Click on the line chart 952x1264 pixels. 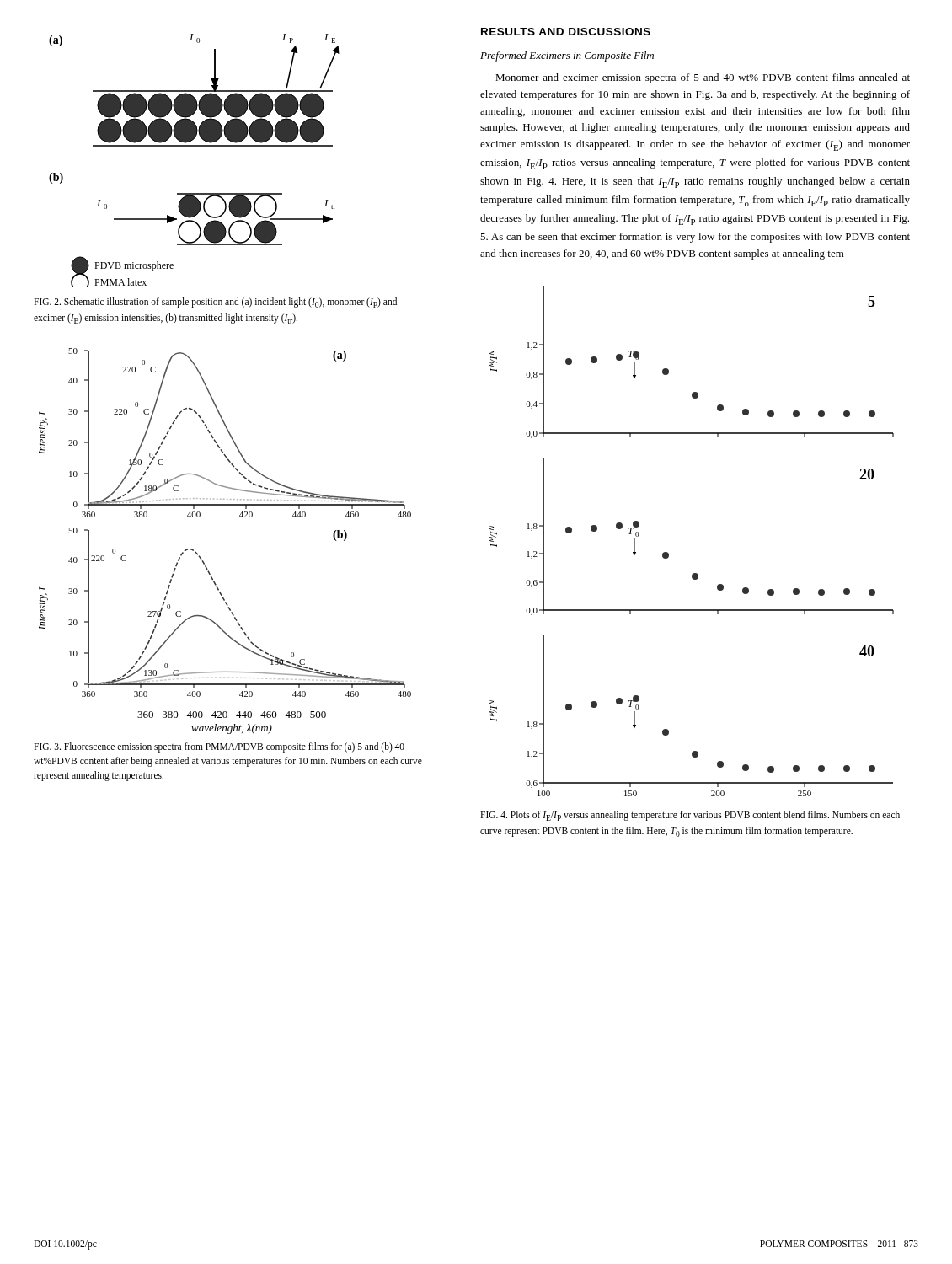232,538
